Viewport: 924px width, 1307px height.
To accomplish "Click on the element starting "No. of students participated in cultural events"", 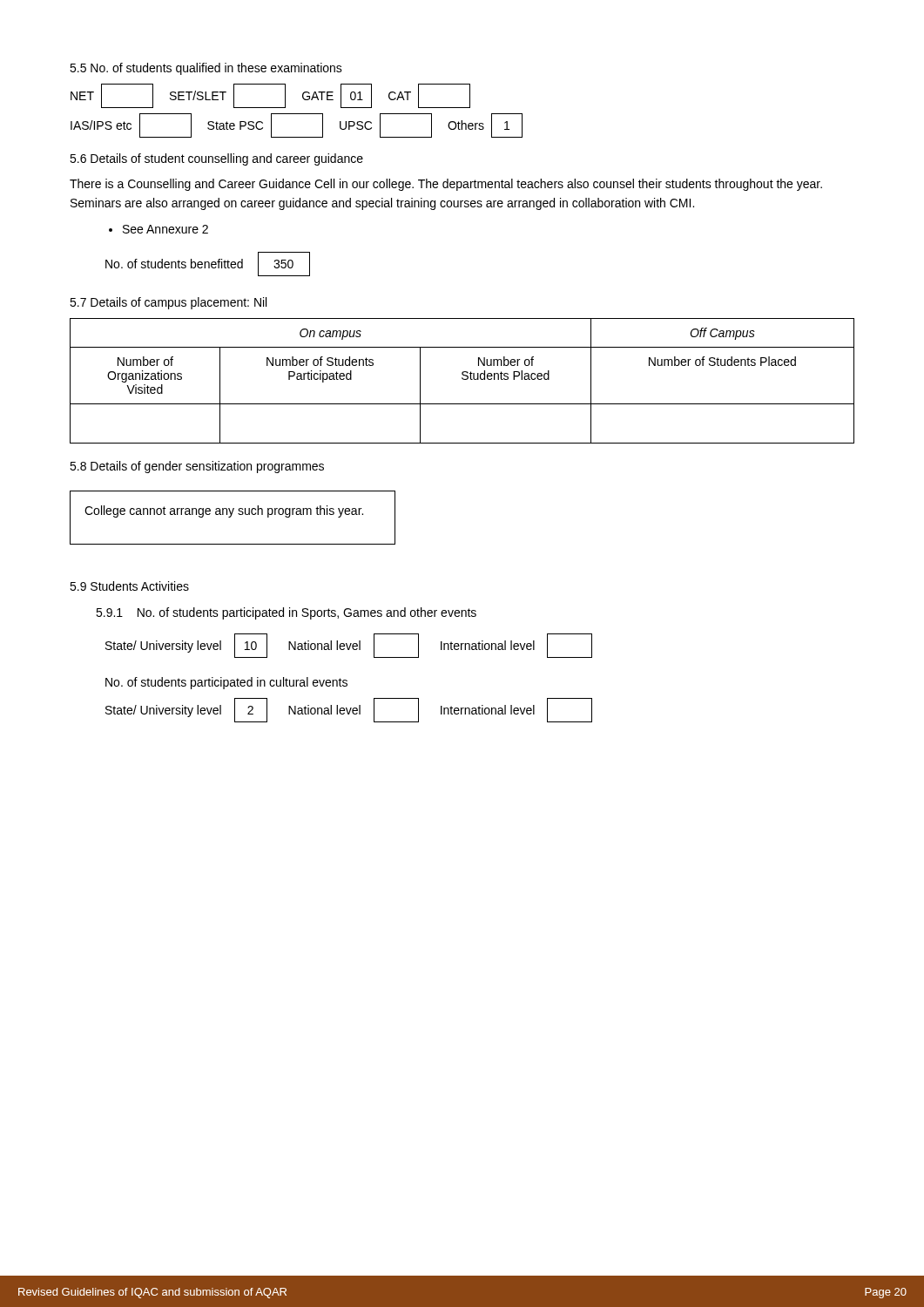I will pyautogui.click(x=226, y=682).
